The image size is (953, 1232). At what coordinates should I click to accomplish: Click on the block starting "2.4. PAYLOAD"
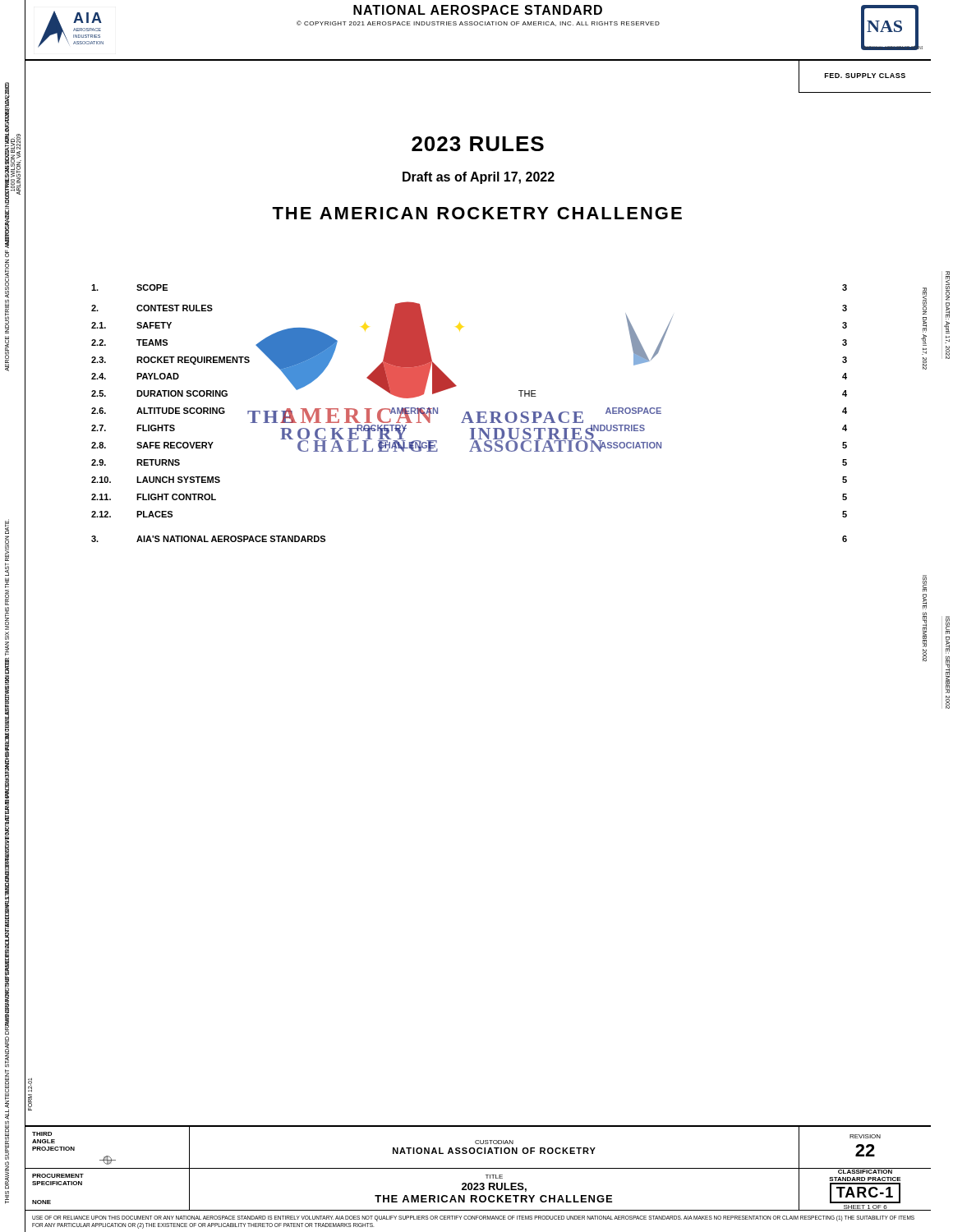(x=147, y=377)
